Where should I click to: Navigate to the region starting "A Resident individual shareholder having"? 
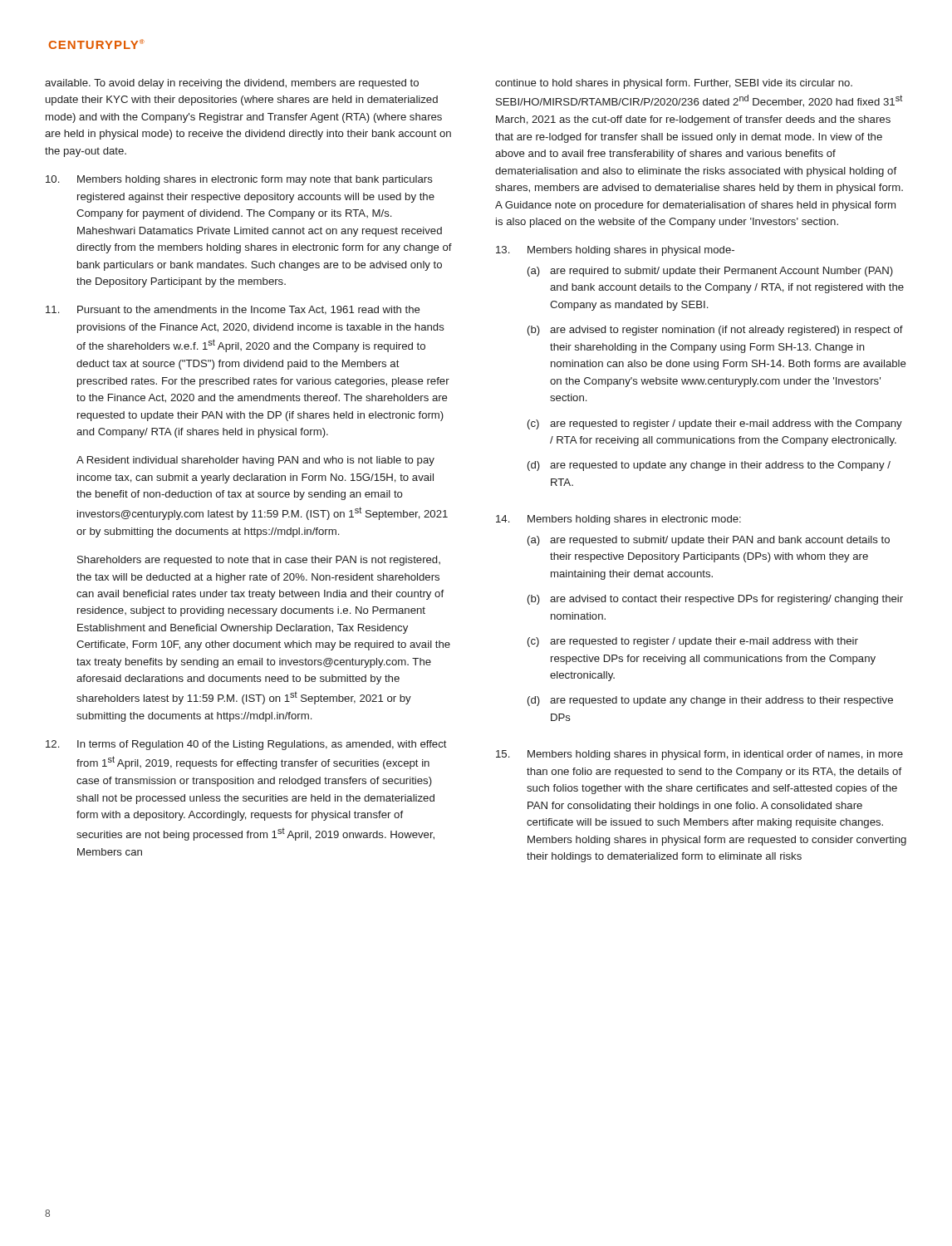click(262, 496)
